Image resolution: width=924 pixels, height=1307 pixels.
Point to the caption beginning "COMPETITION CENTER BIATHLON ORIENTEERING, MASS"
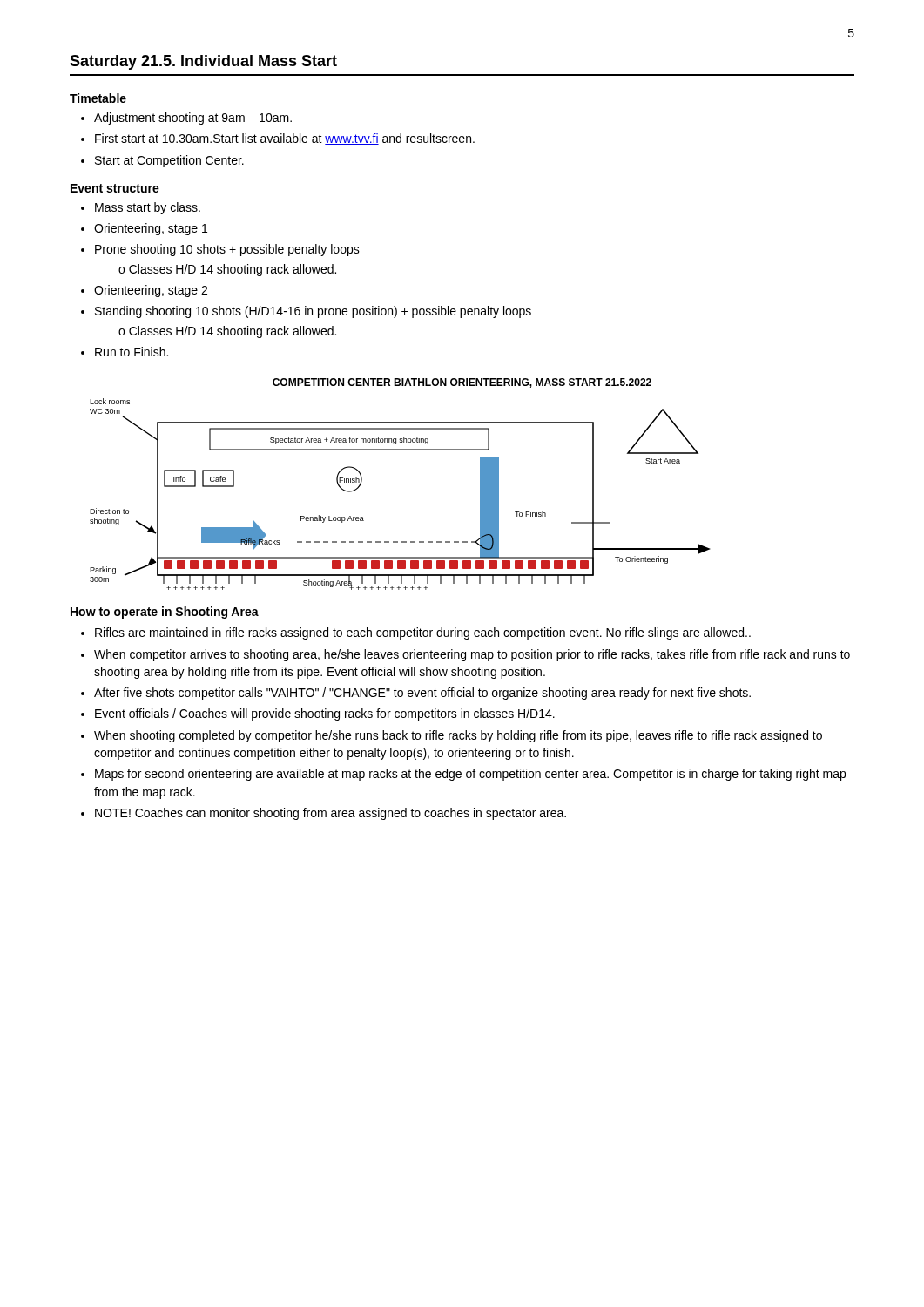point(462,383)
